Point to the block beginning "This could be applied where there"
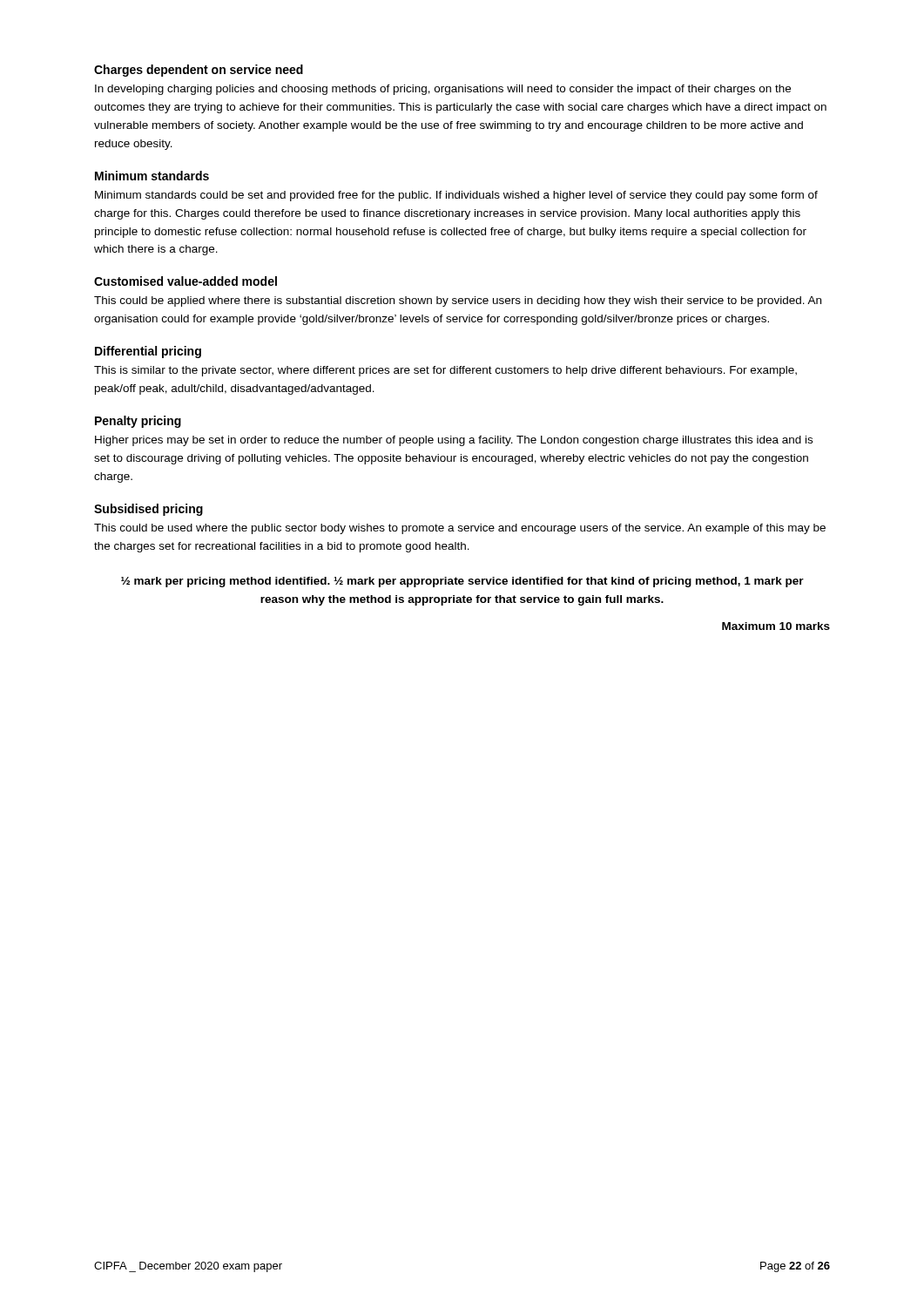924x1307 pixels. pyautogui.click(x=458, y=310)
